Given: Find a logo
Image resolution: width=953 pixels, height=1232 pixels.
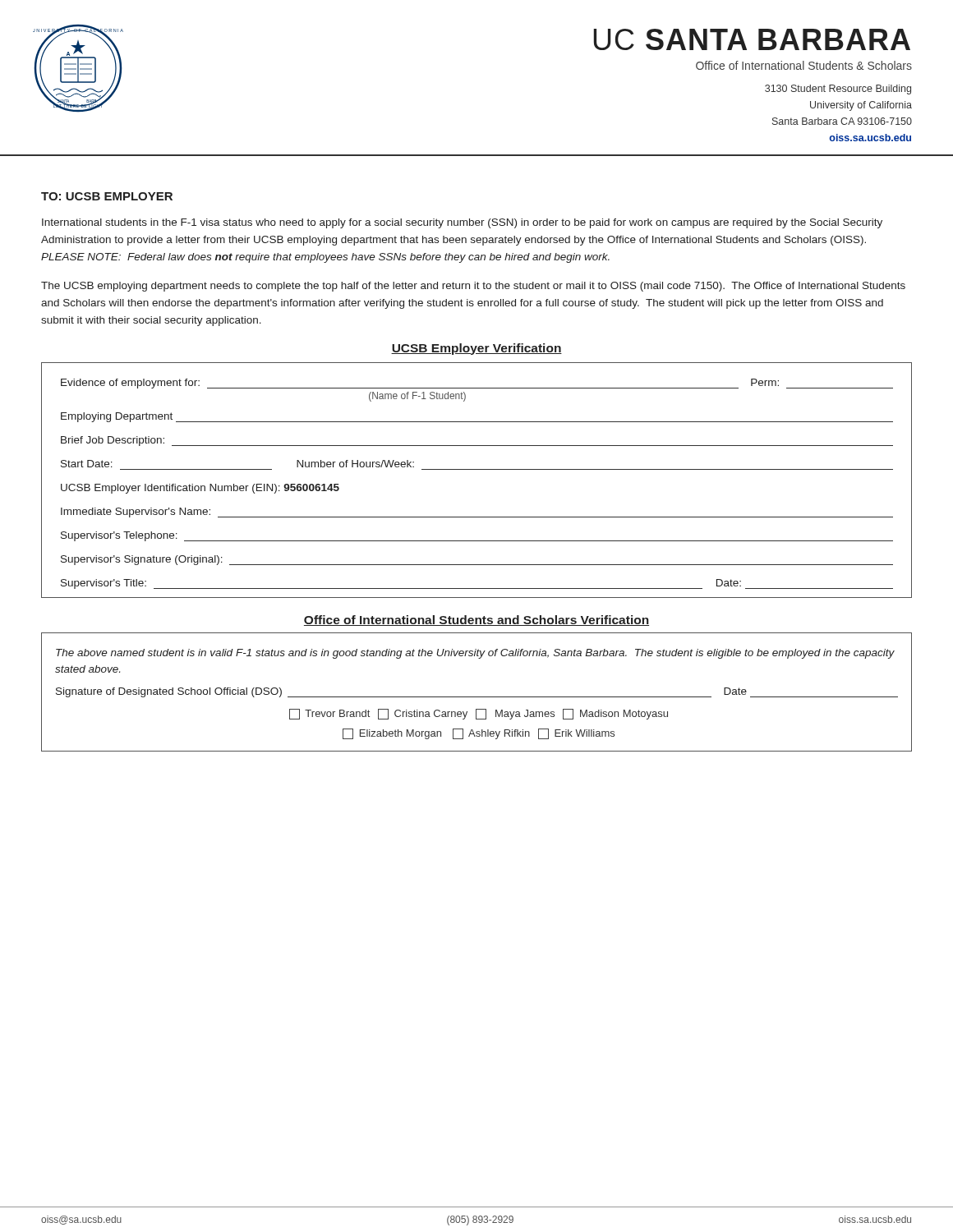Looking at the screenshot, I should point(78,69).
